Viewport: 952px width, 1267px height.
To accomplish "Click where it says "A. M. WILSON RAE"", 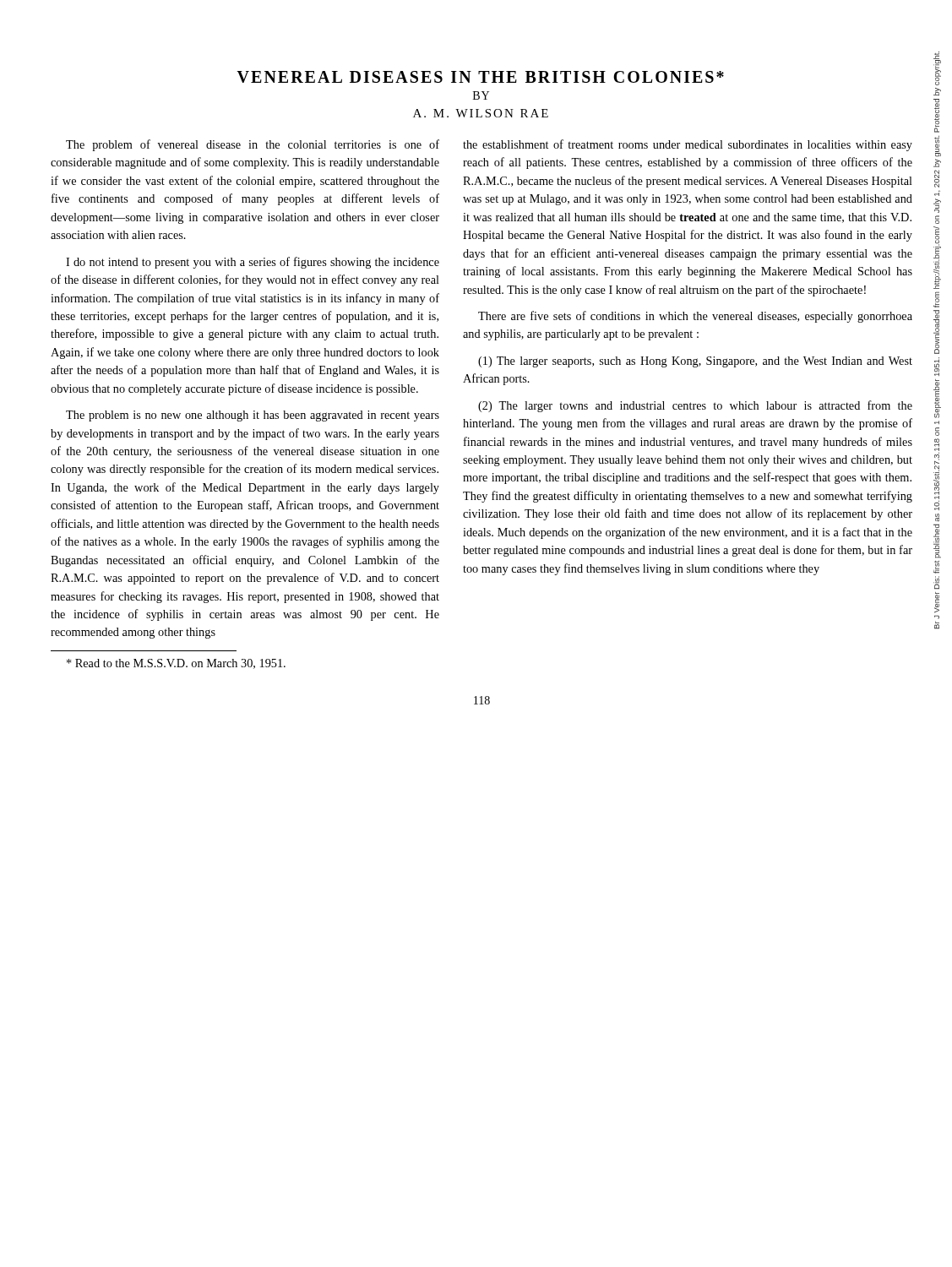I will tap(482, 113).
